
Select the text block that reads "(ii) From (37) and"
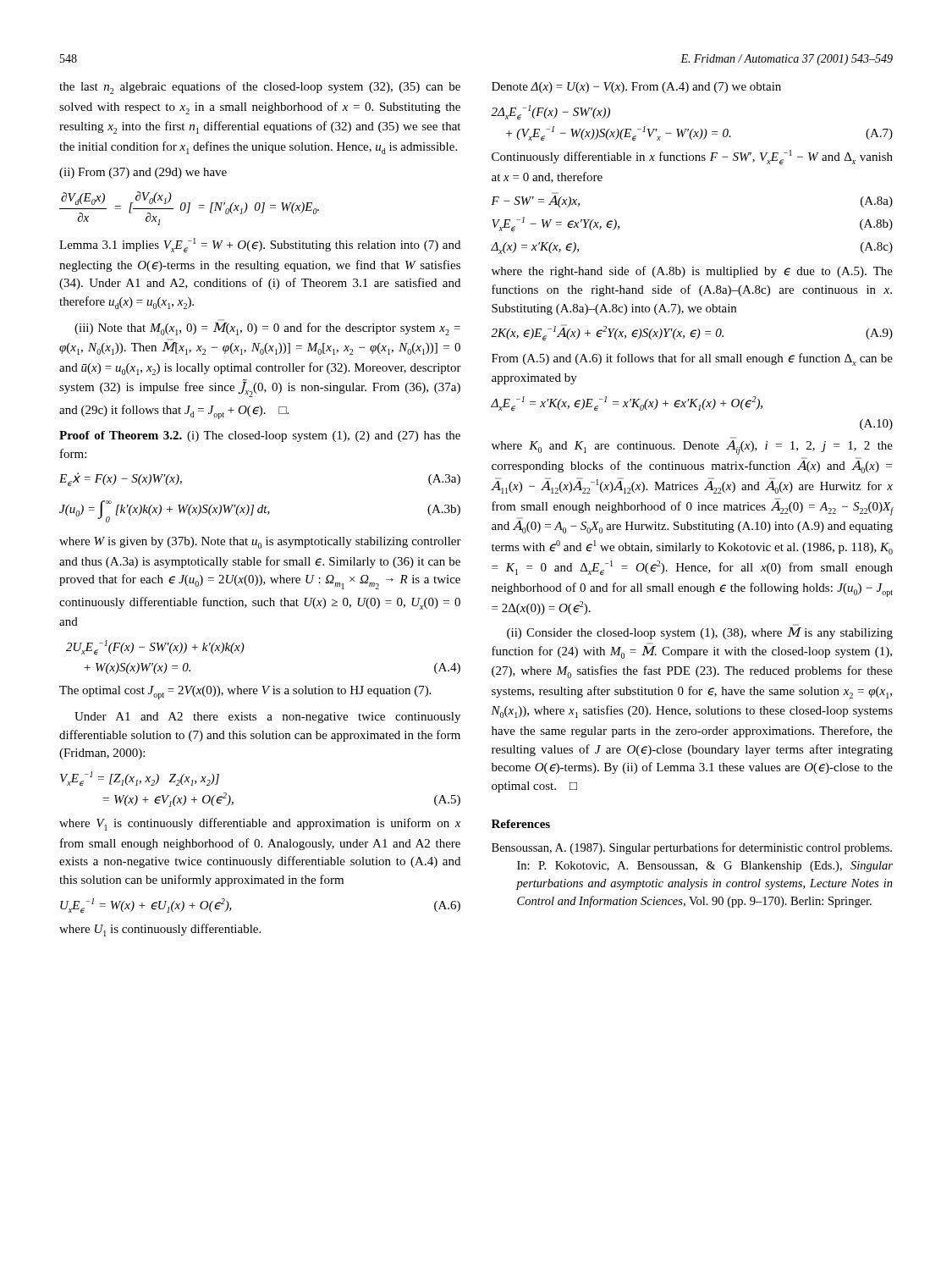pos(143,173)
